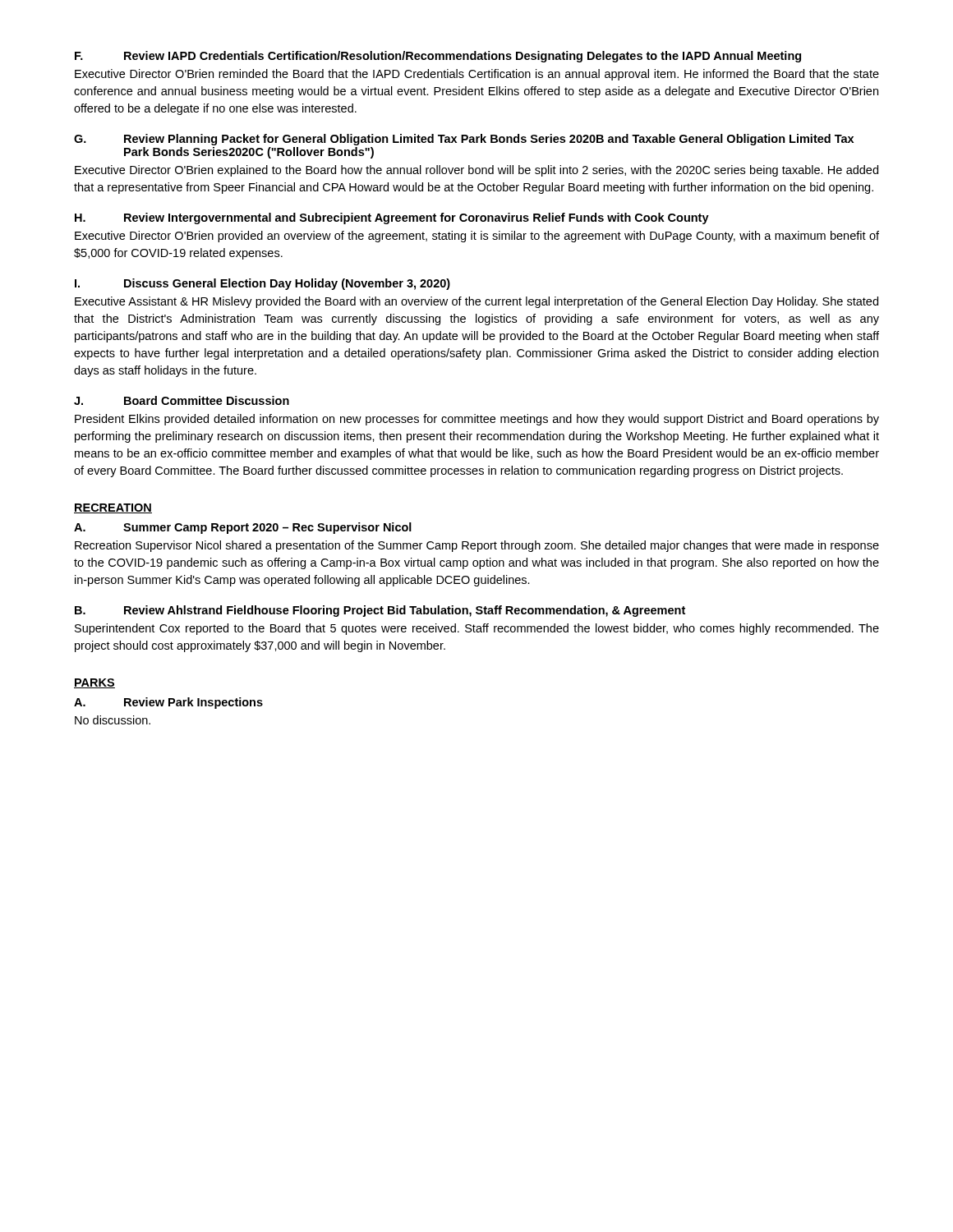Where is the passage that starts "A. Summer Camp Report 2020"?

click(476, 555)
